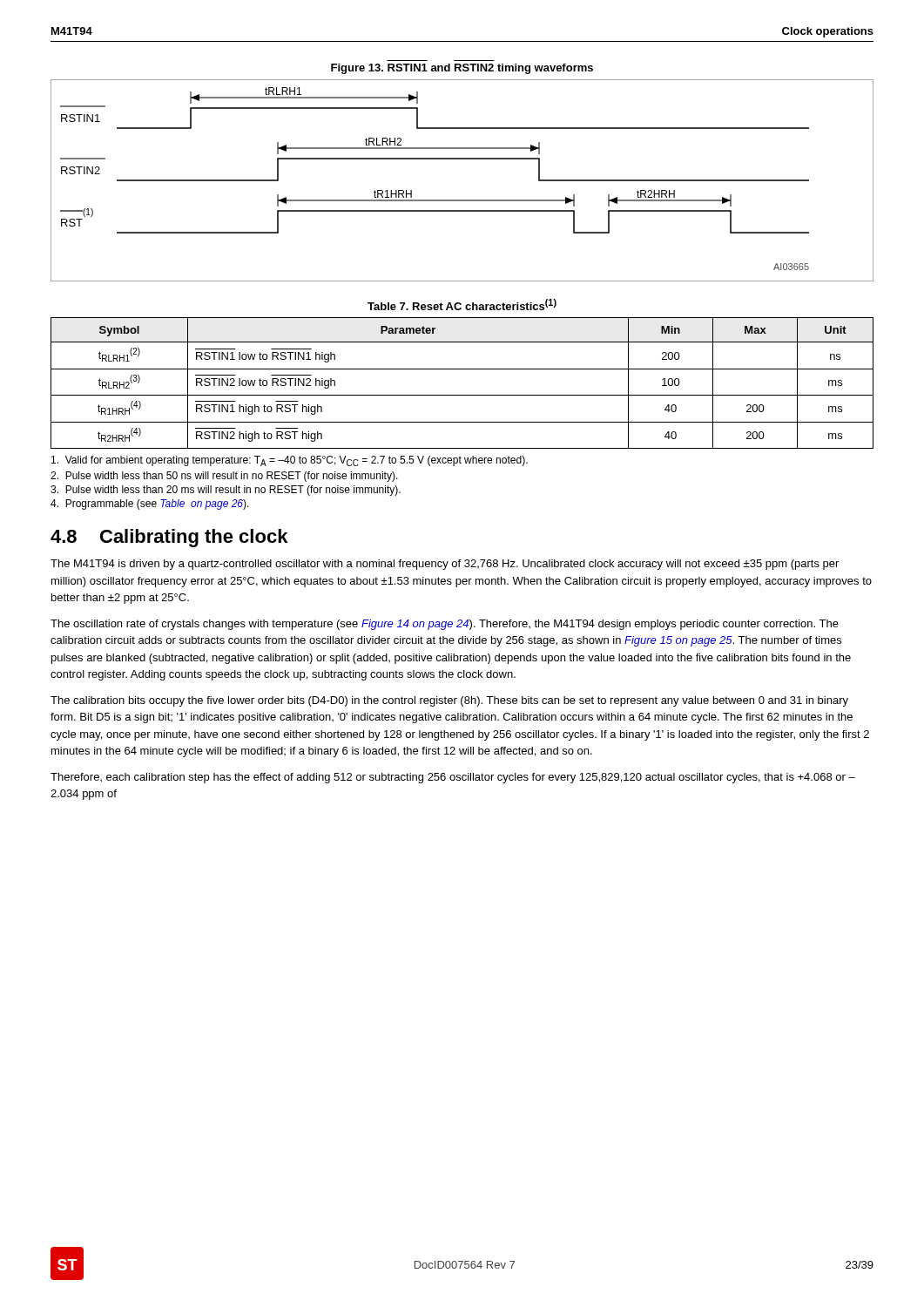
Task: Select a section header
Action: coord(169,537)
